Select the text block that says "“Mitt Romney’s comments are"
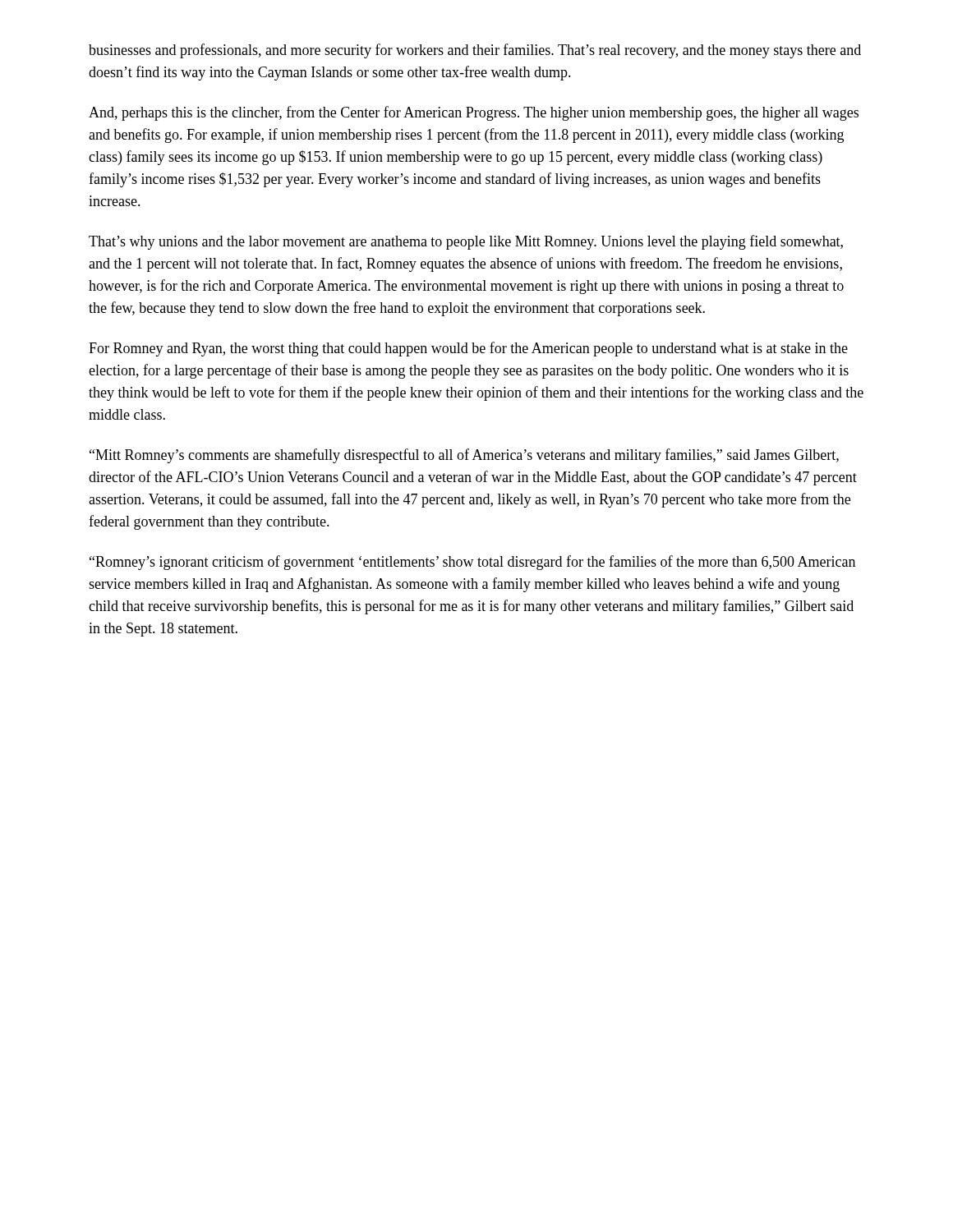953x1232 pixels. pos(473,488)
